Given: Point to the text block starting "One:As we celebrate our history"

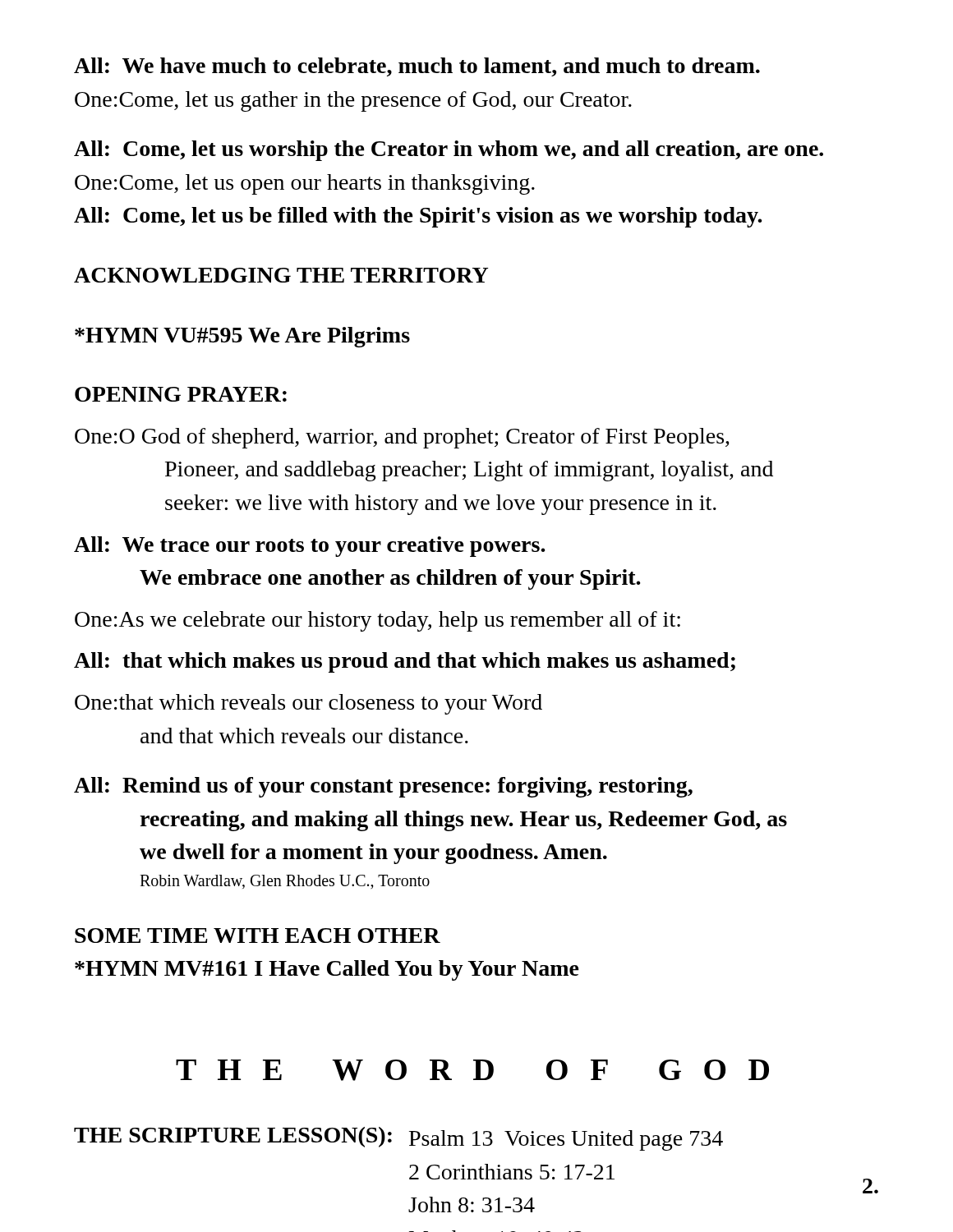Looking at the screenshot, I should pyautogui.click(x=476, y=619).
